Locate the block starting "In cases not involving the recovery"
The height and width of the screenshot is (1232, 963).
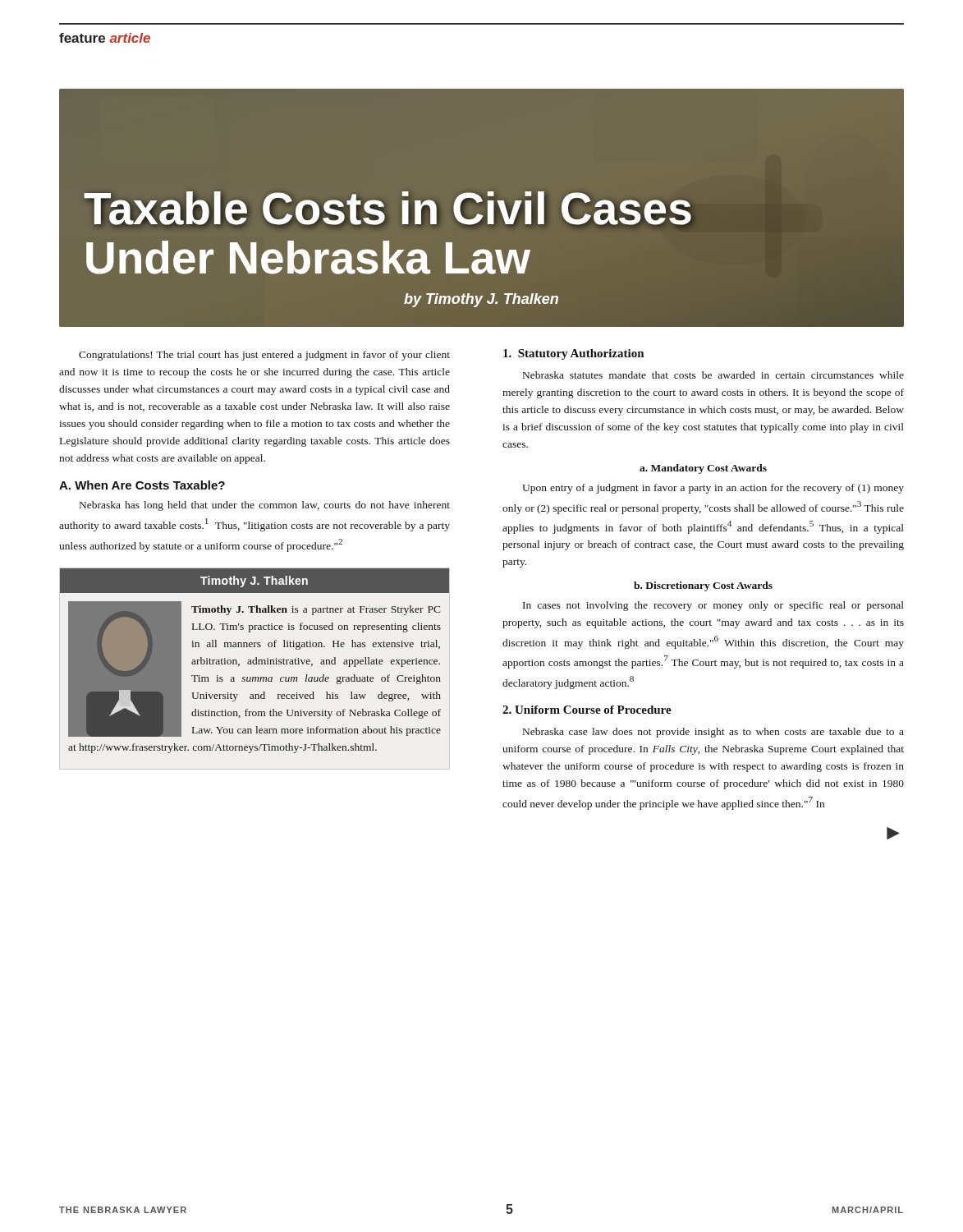point(703,645)
